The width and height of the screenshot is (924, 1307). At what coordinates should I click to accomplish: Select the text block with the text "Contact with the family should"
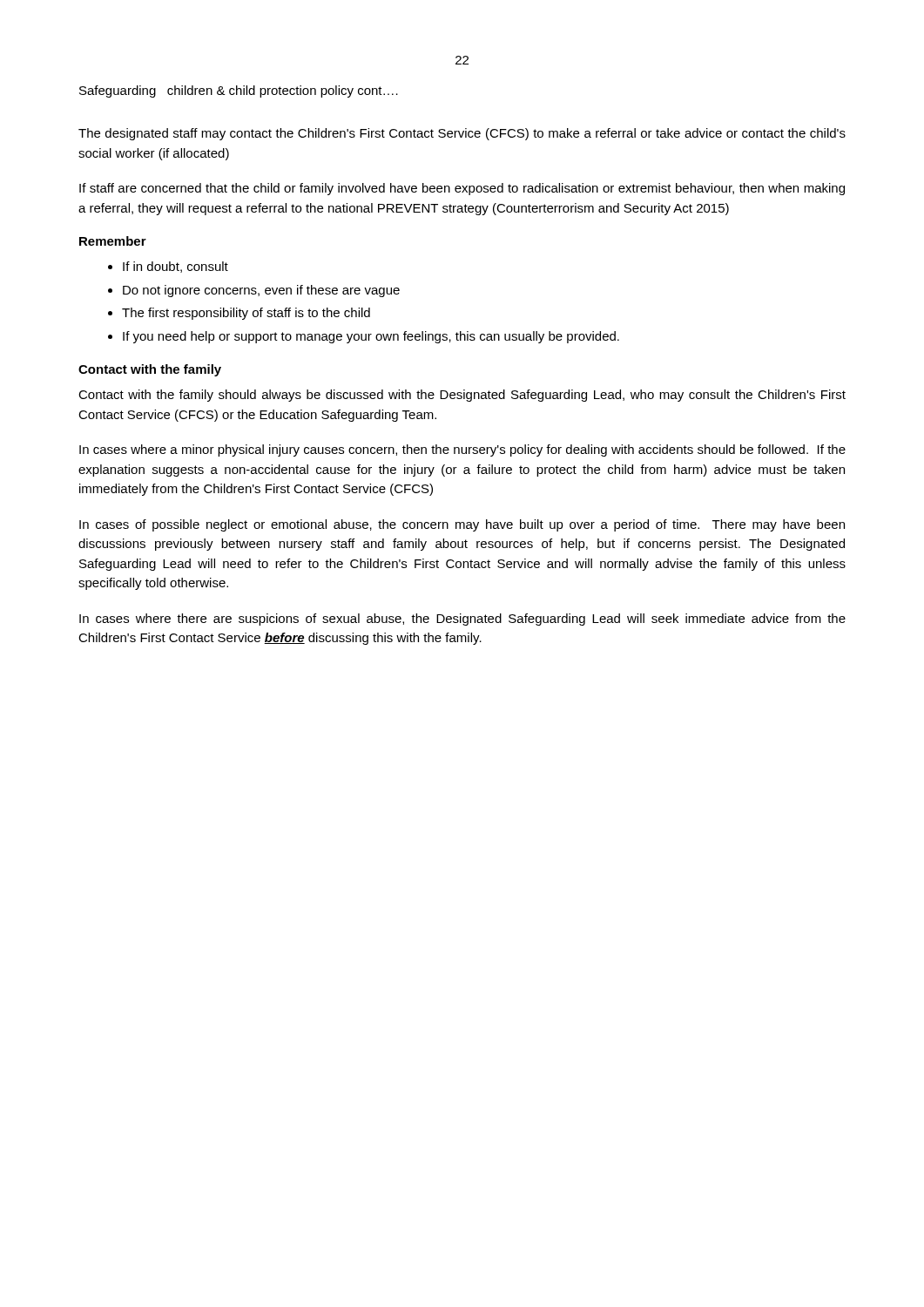coord(462,404)
